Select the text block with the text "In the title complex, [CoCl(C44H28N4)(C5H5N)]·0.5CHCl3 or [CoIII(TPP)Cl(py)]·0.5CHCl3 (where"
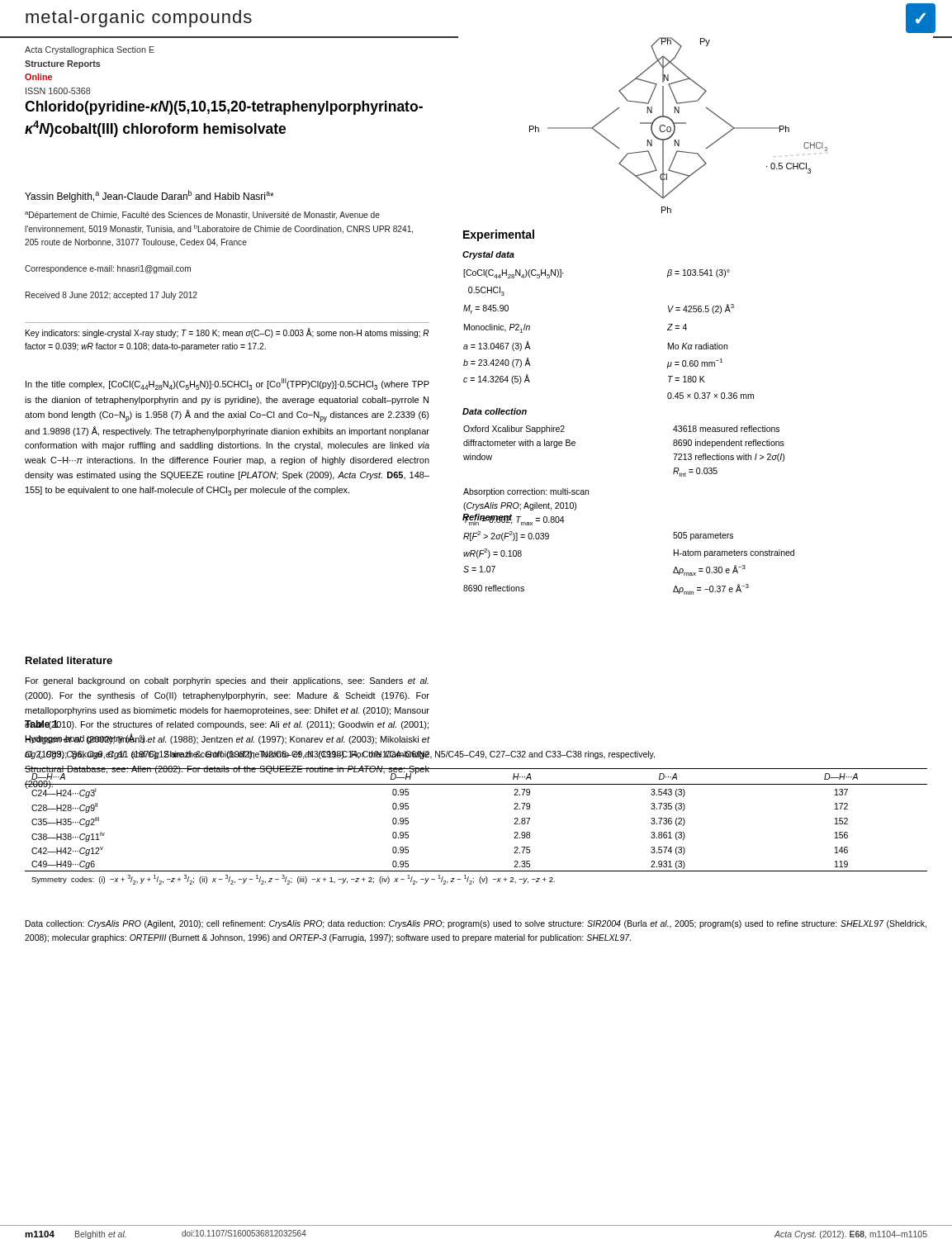 pyautogui.click(x=227, y=437)
